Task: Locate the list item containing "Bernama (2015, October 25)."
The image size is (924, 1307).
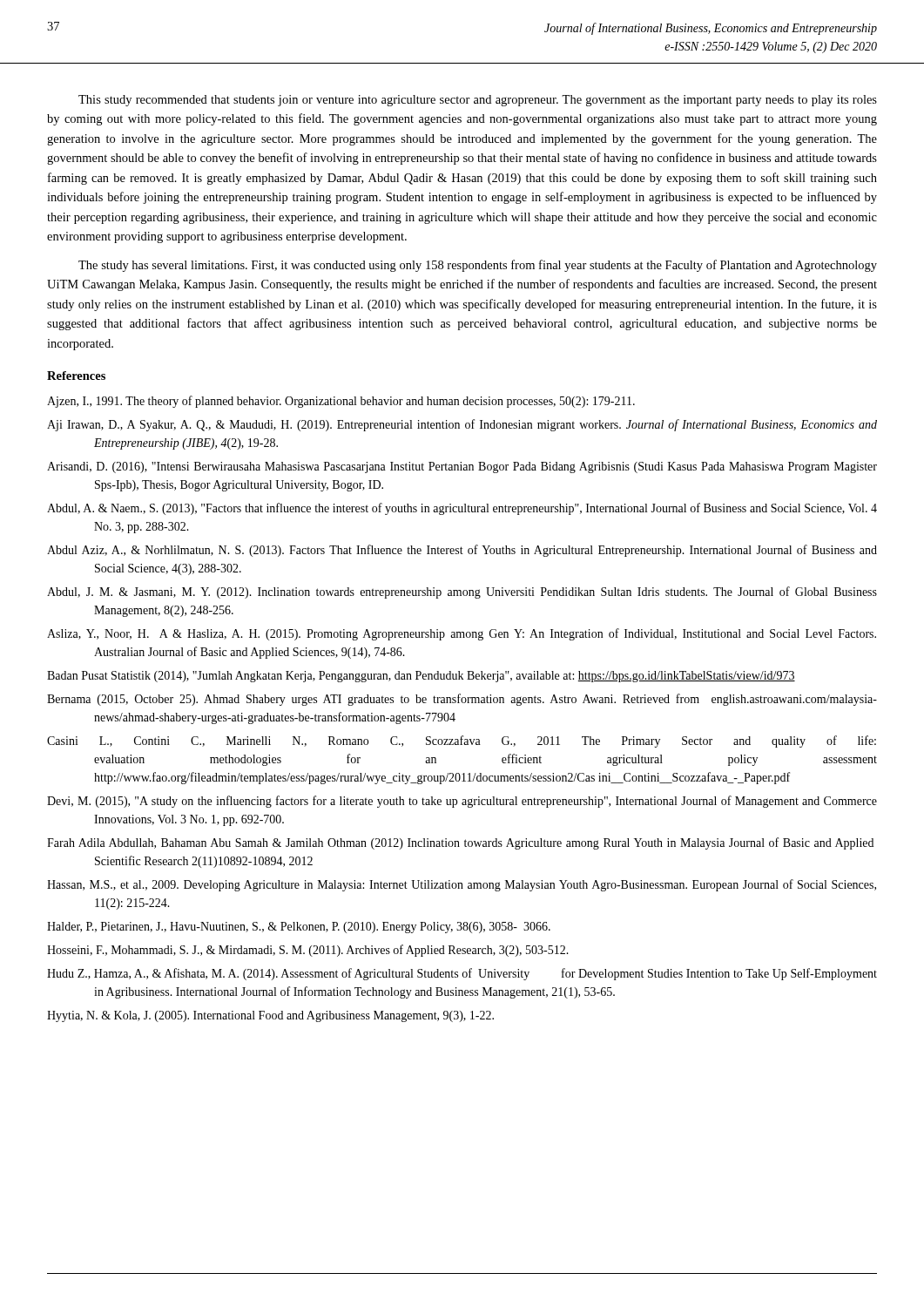Action: [462, 709]
